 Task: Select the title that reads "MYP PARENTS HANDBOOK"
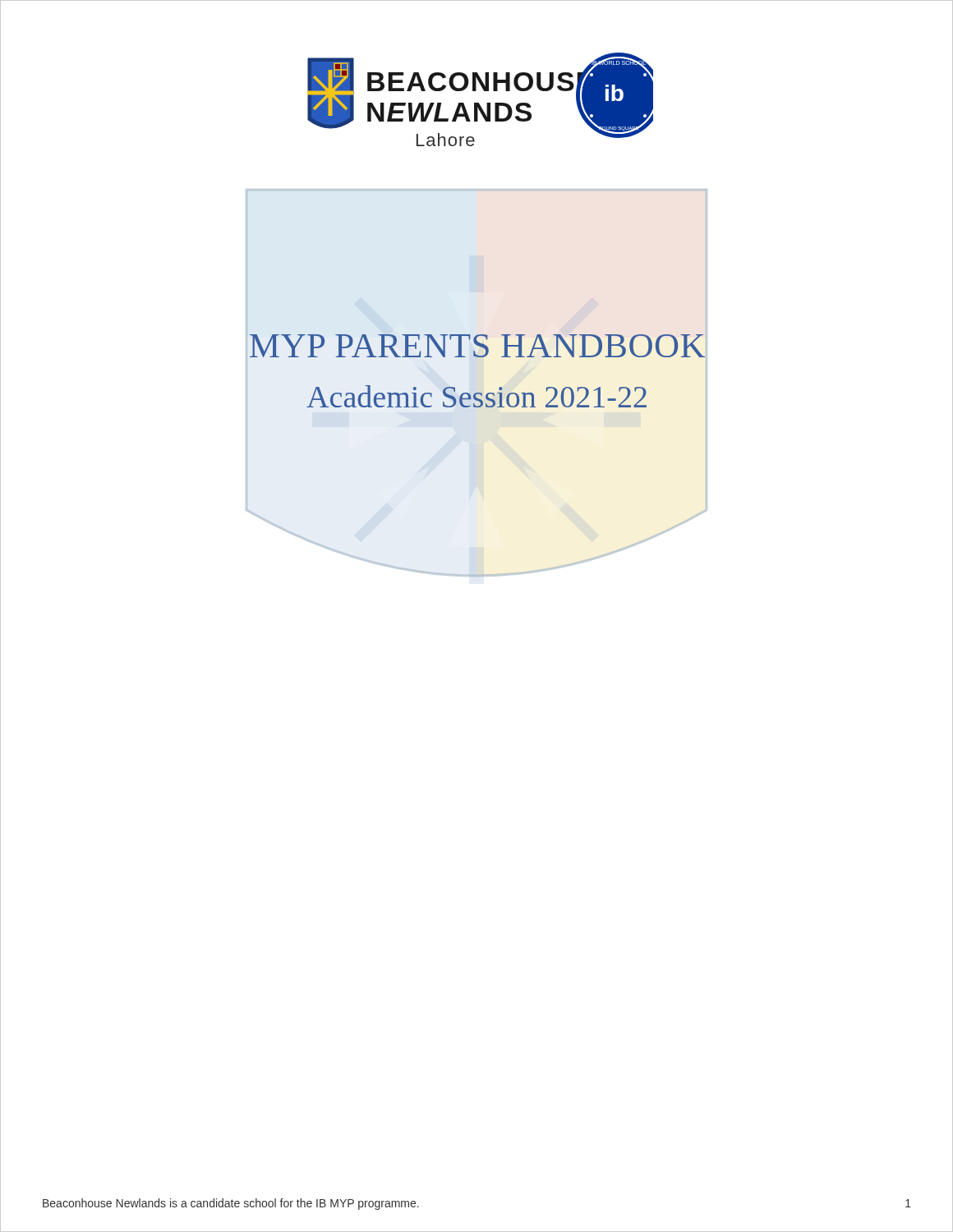477,345
